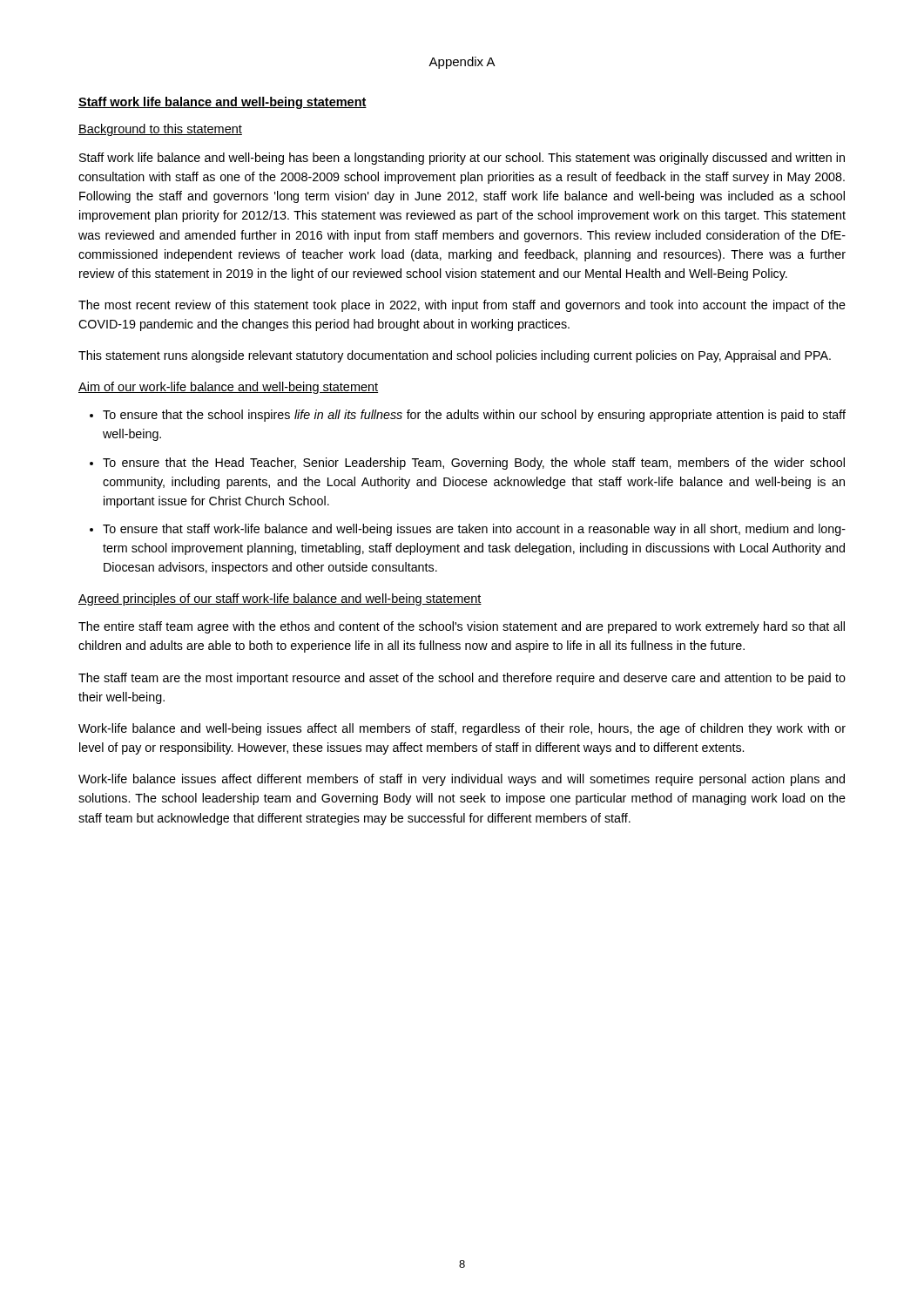Select the section header that says "Background to this statement"
The width and height of the screenshot is (924, 1307).
[x=160, y=129]
